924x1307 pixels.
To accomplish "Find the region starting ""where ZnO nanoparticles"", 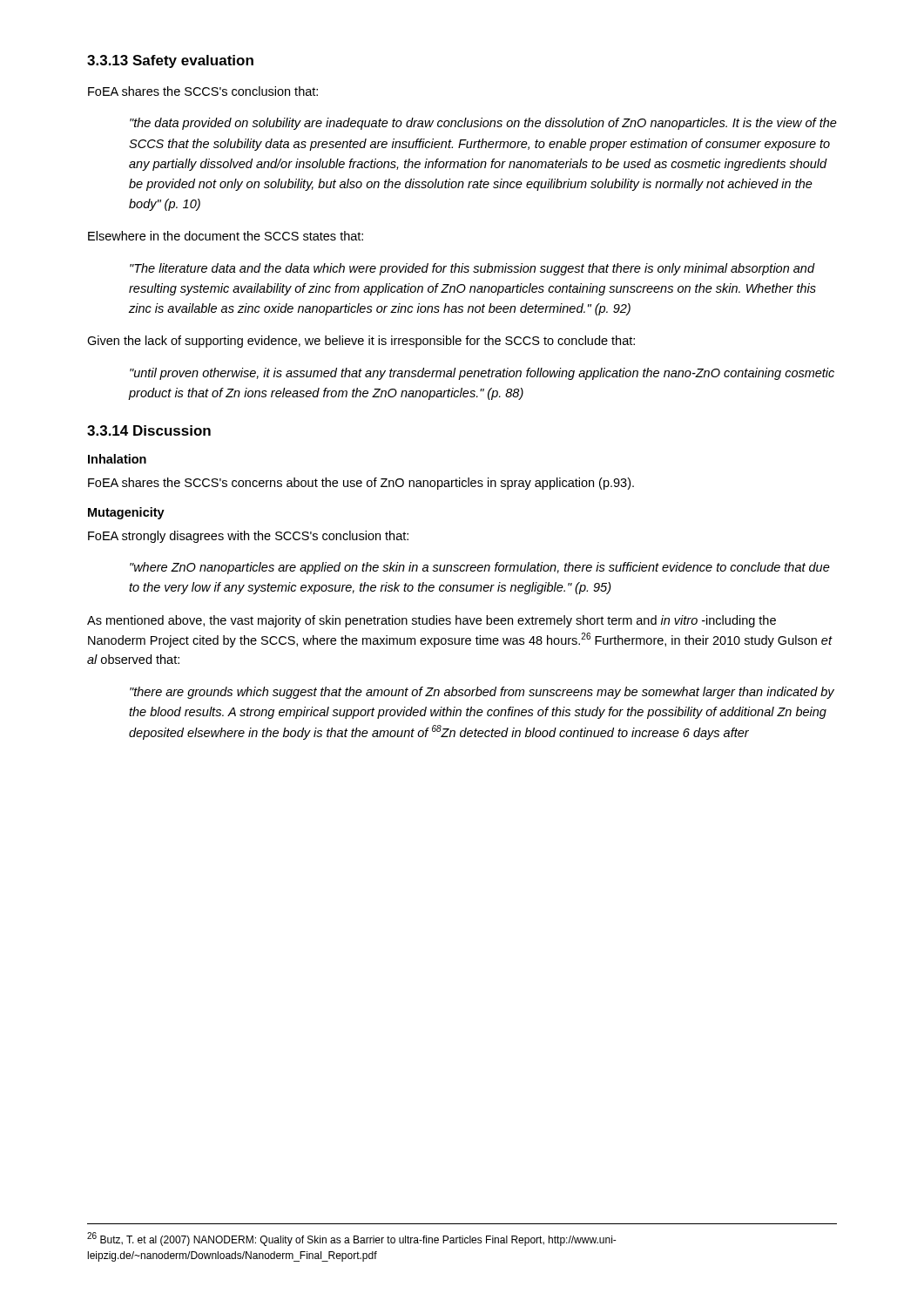I will tap(479, 577).
